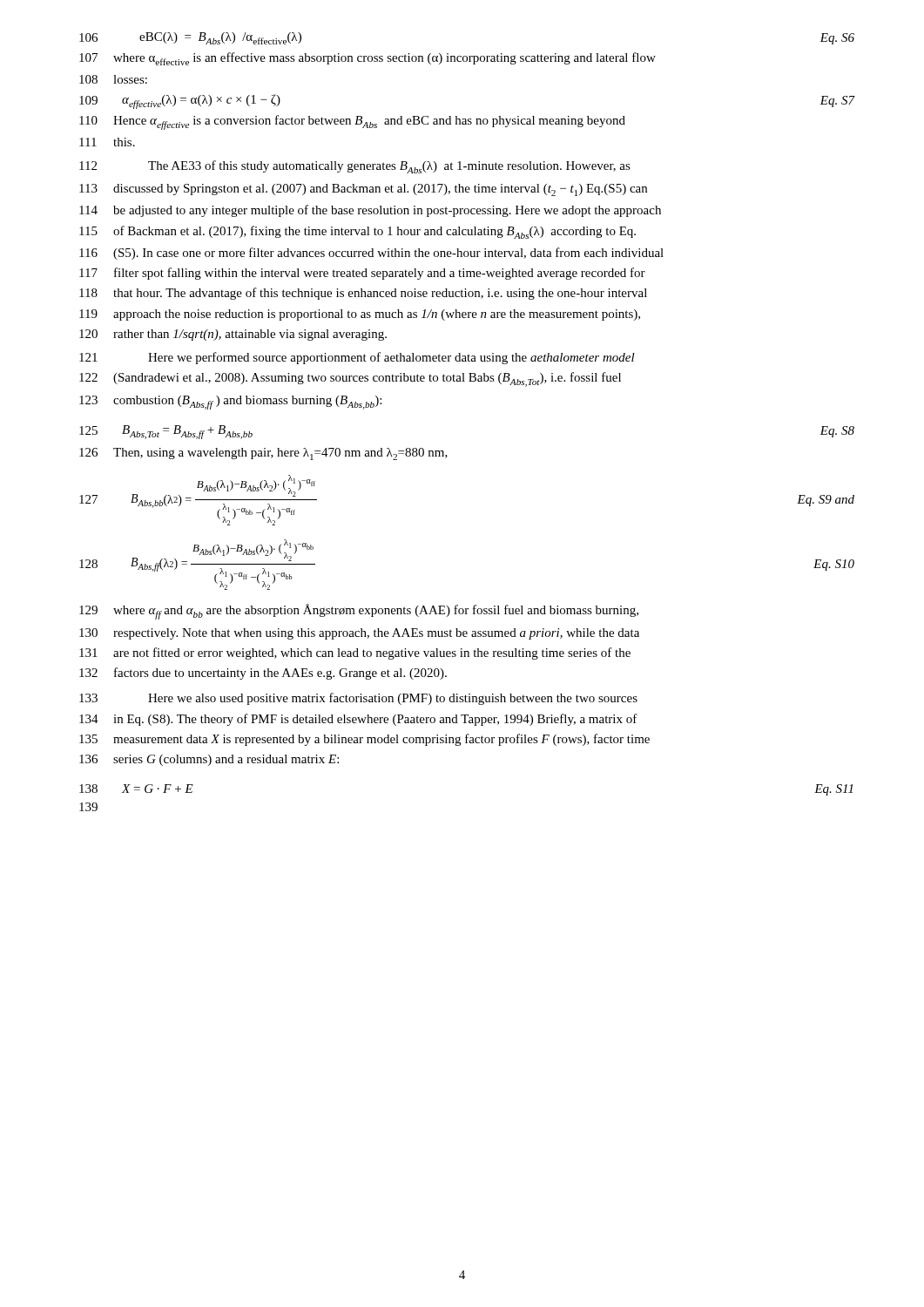Locate the text starting "109 αeffective(λ) = α(λ) × c × (1"

(199, 102)
